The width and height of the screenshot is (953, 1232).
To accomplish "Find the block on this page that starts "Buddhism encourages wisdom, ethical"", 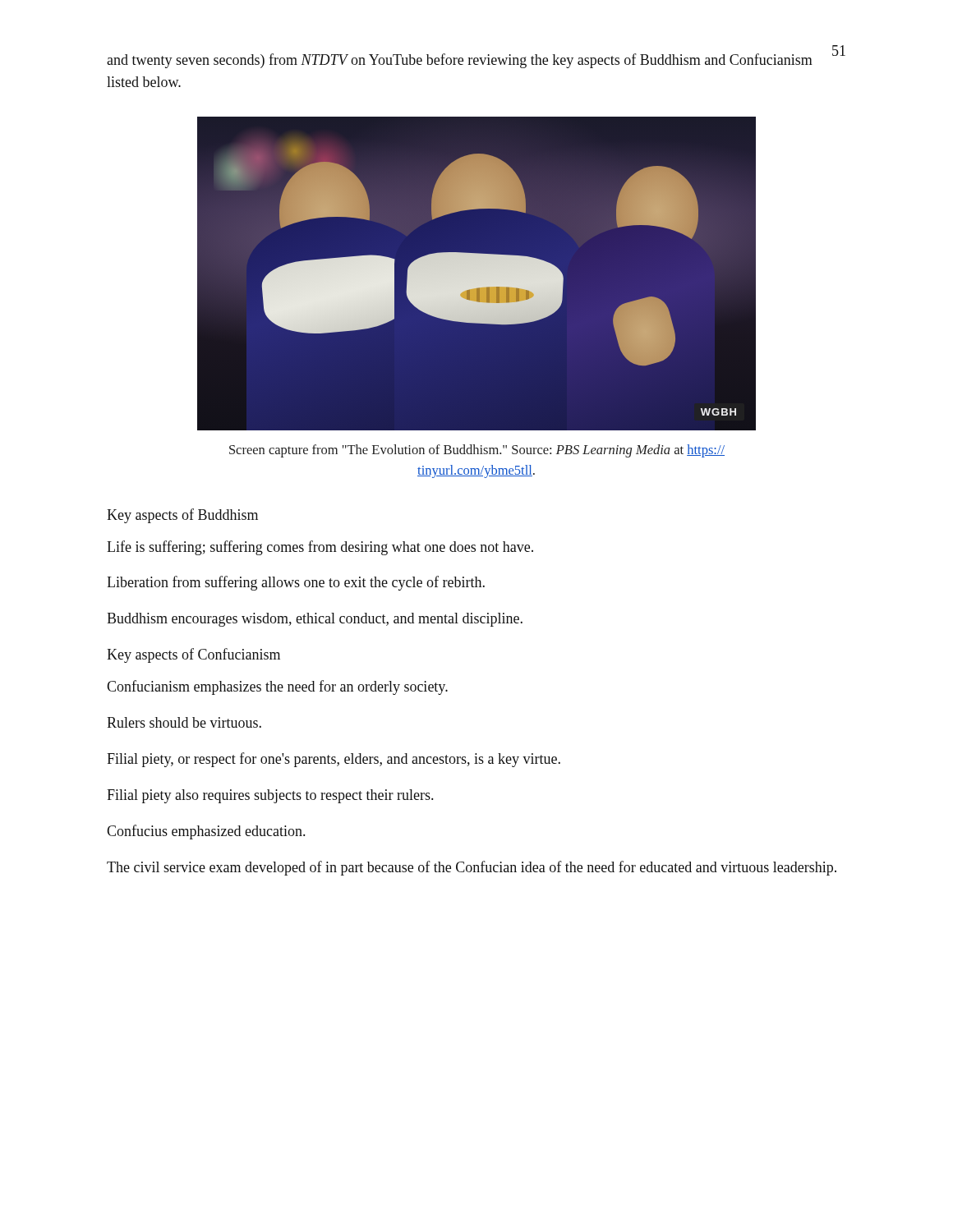I will click(315, 619).
